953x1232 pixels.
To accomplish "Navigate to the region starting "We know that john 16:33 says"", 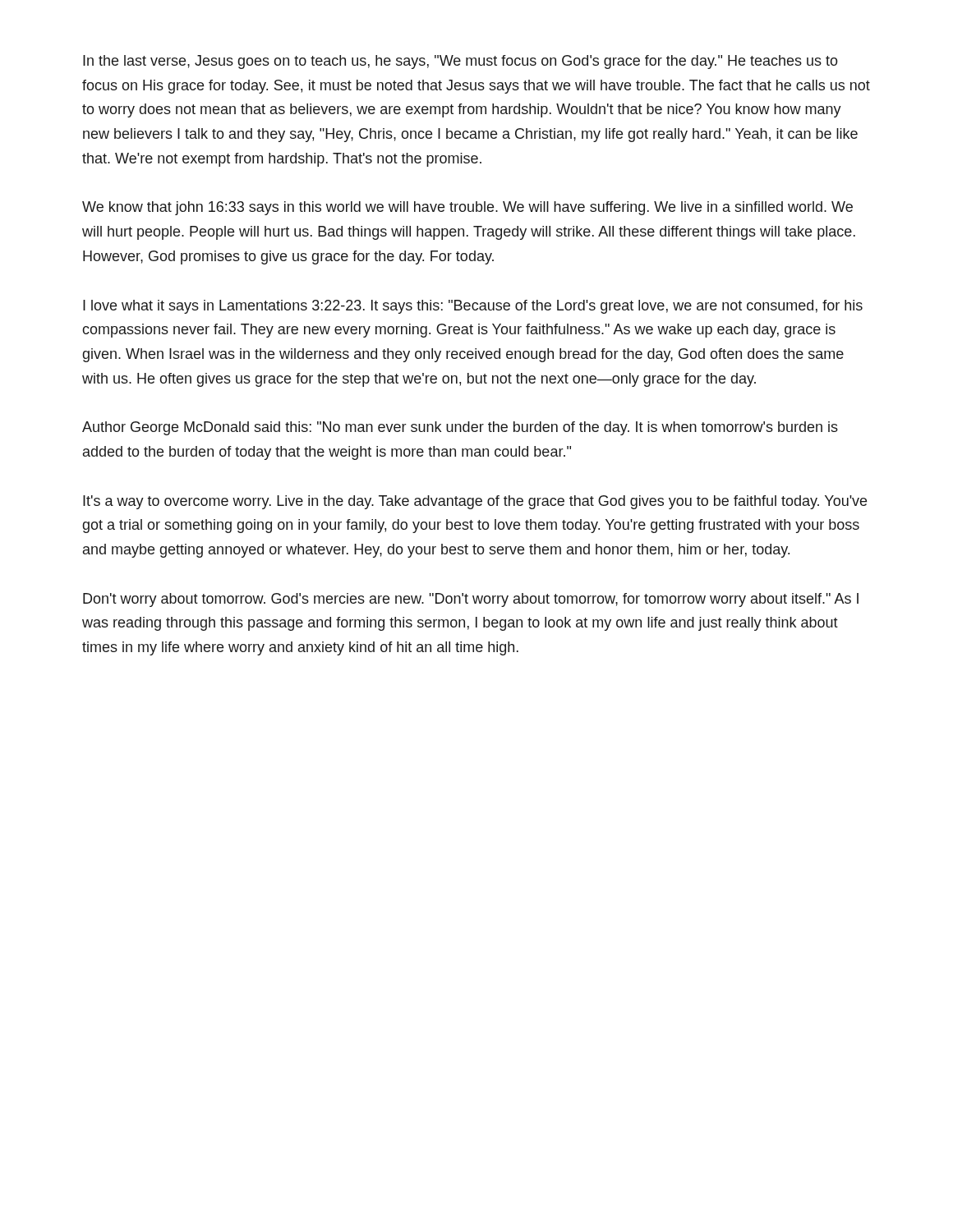I will [x=469, y=232].
